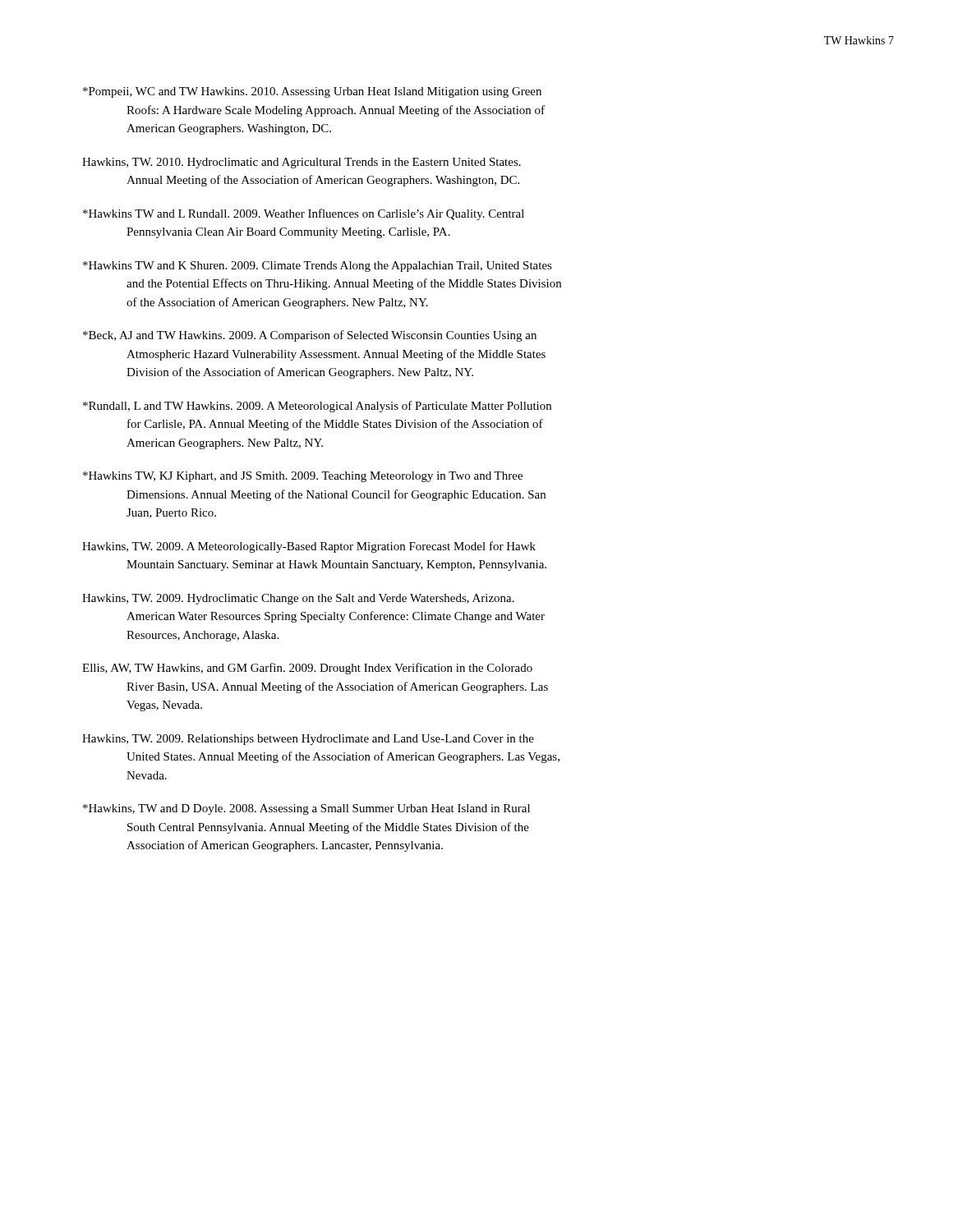Locate the text block starting "Hawkins, TW. 2010. Hydroclimatic and"
Viewport: 953px width, 1232px height.
[x=476, y=171]
